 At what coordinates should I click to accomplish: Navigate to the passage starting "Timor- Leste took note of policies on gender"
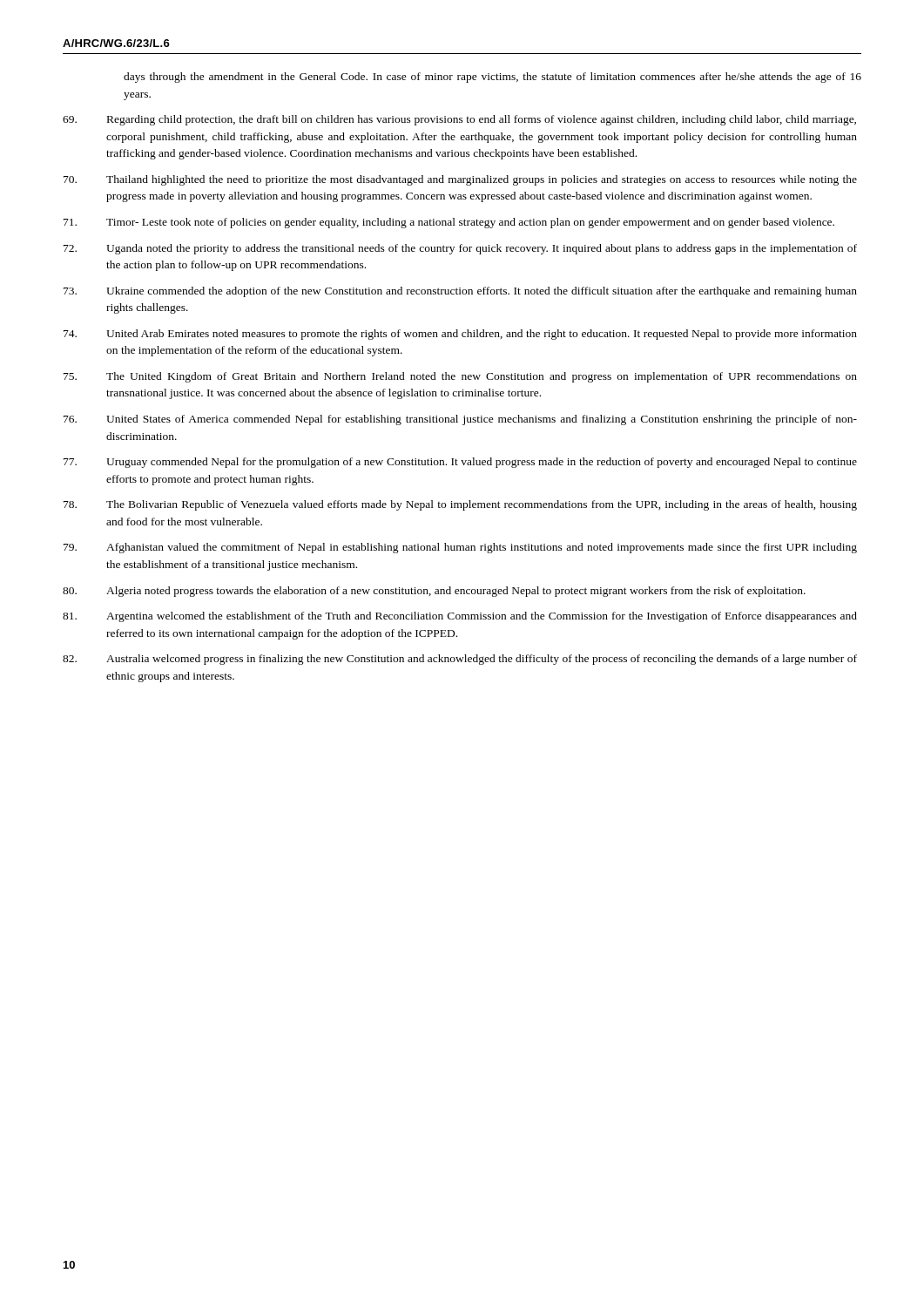(460, 222)
